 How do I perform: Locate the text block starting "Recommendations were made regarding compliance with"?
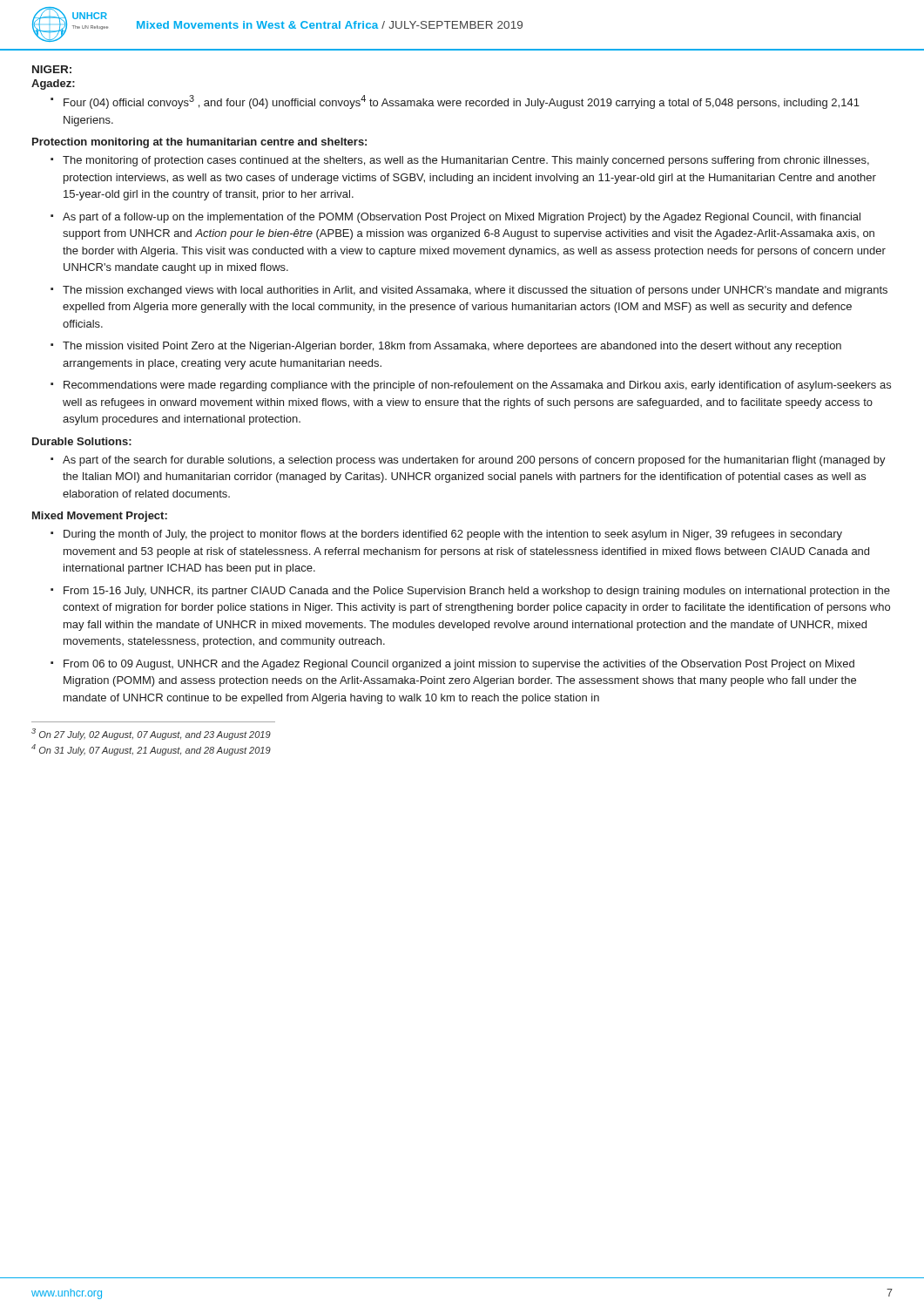point(477,402)
